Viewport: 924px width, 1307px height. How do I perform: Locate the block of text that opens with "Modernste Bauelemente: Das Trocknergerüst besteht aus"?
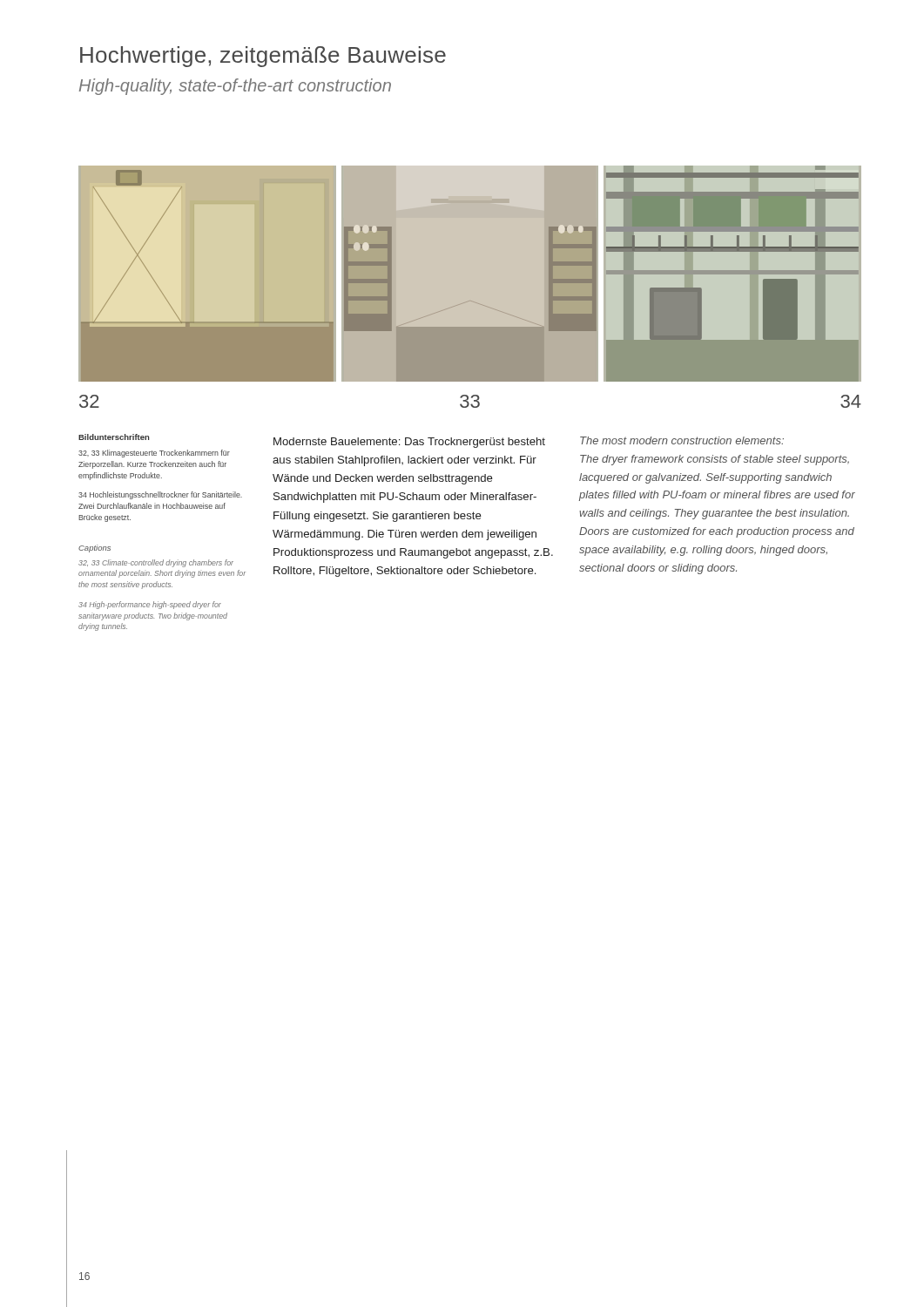(414, 506)
